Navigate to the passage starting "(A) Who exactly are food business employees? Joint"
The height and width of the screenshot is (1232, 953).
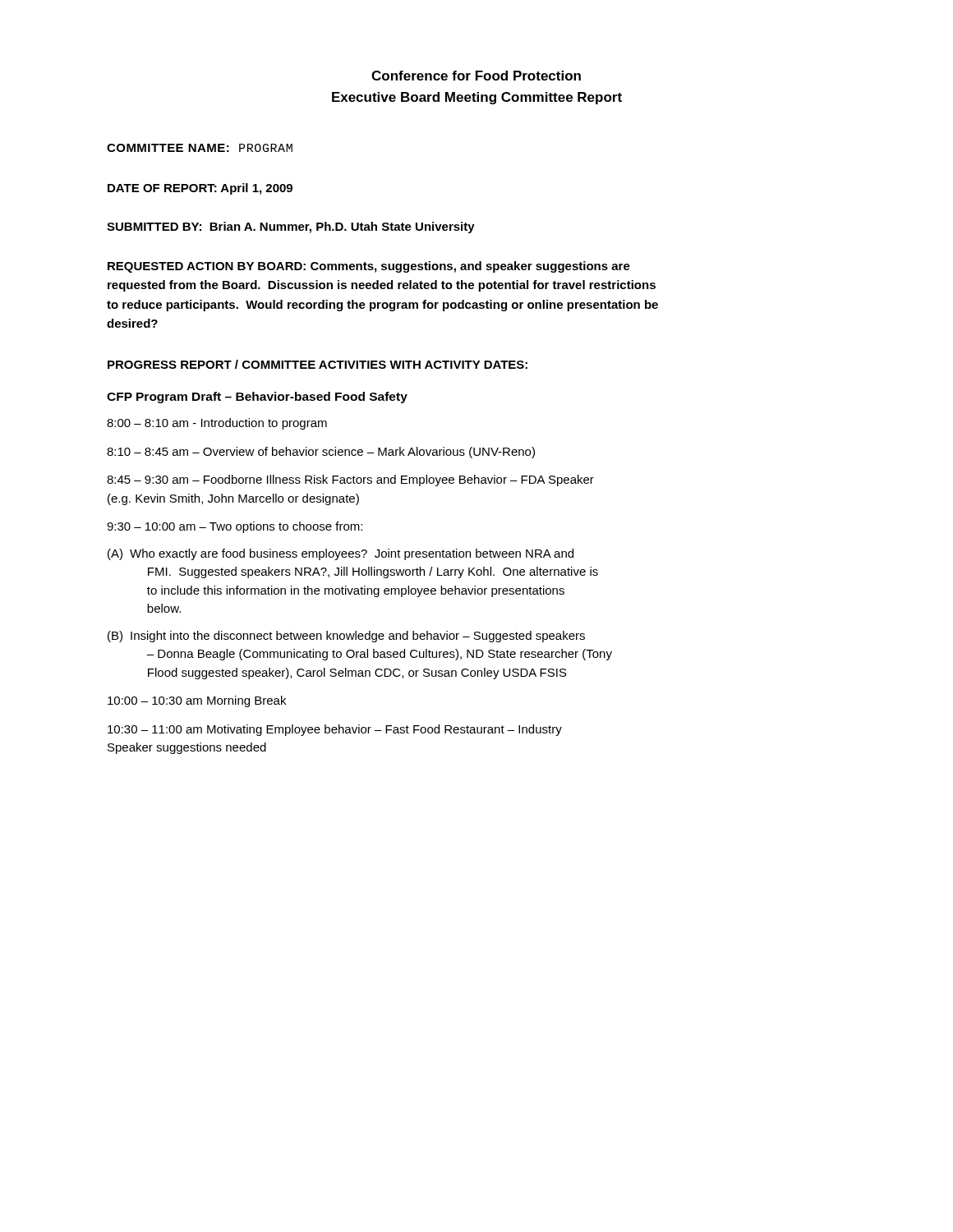tap(476, 581)
